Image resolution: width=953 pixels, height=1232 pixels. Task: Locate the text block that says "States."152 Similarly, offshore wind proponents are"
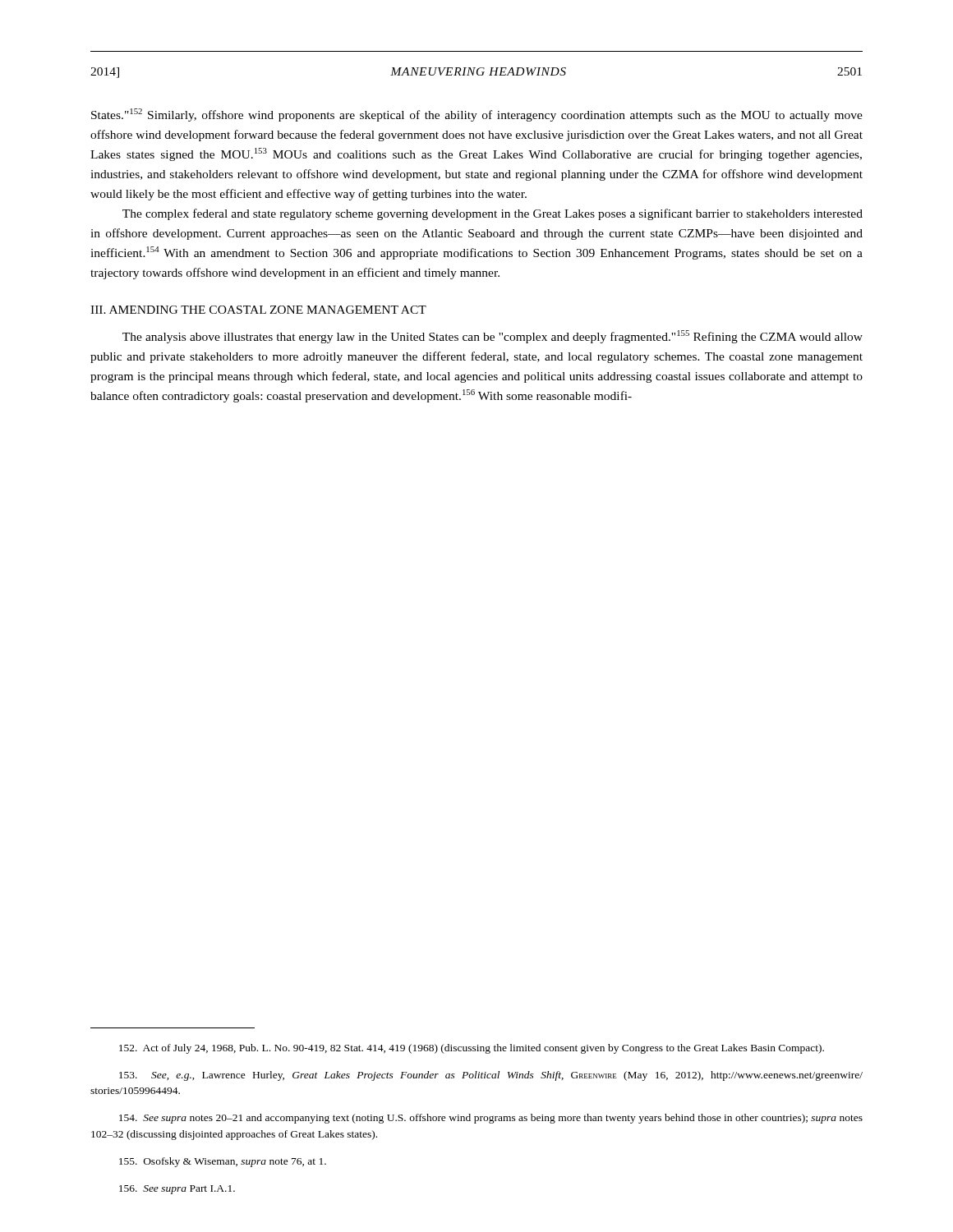coord(476,154)
